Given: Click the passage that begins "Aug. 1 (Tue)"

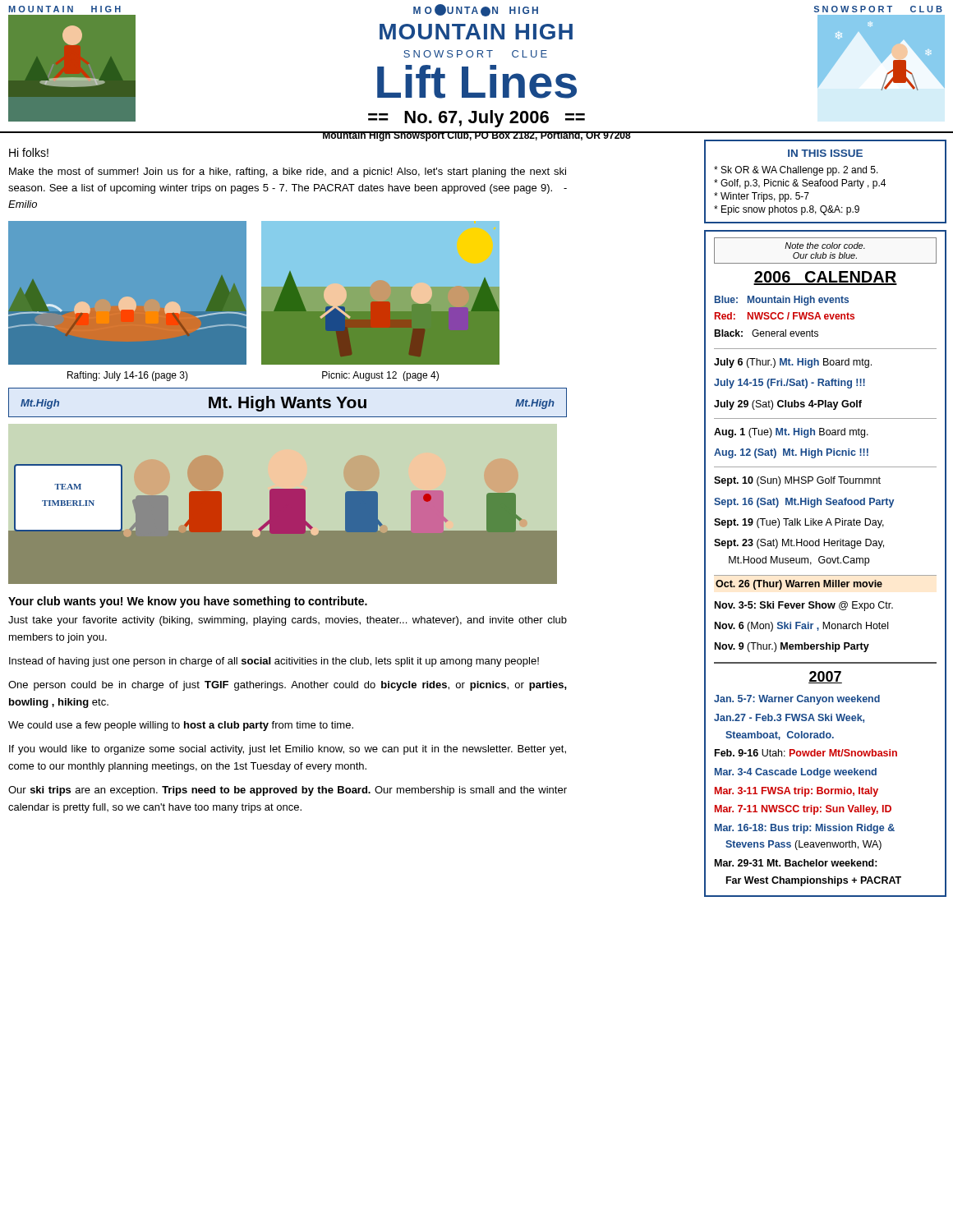Looking at the screenshot, I should click(x=791, y=432).
